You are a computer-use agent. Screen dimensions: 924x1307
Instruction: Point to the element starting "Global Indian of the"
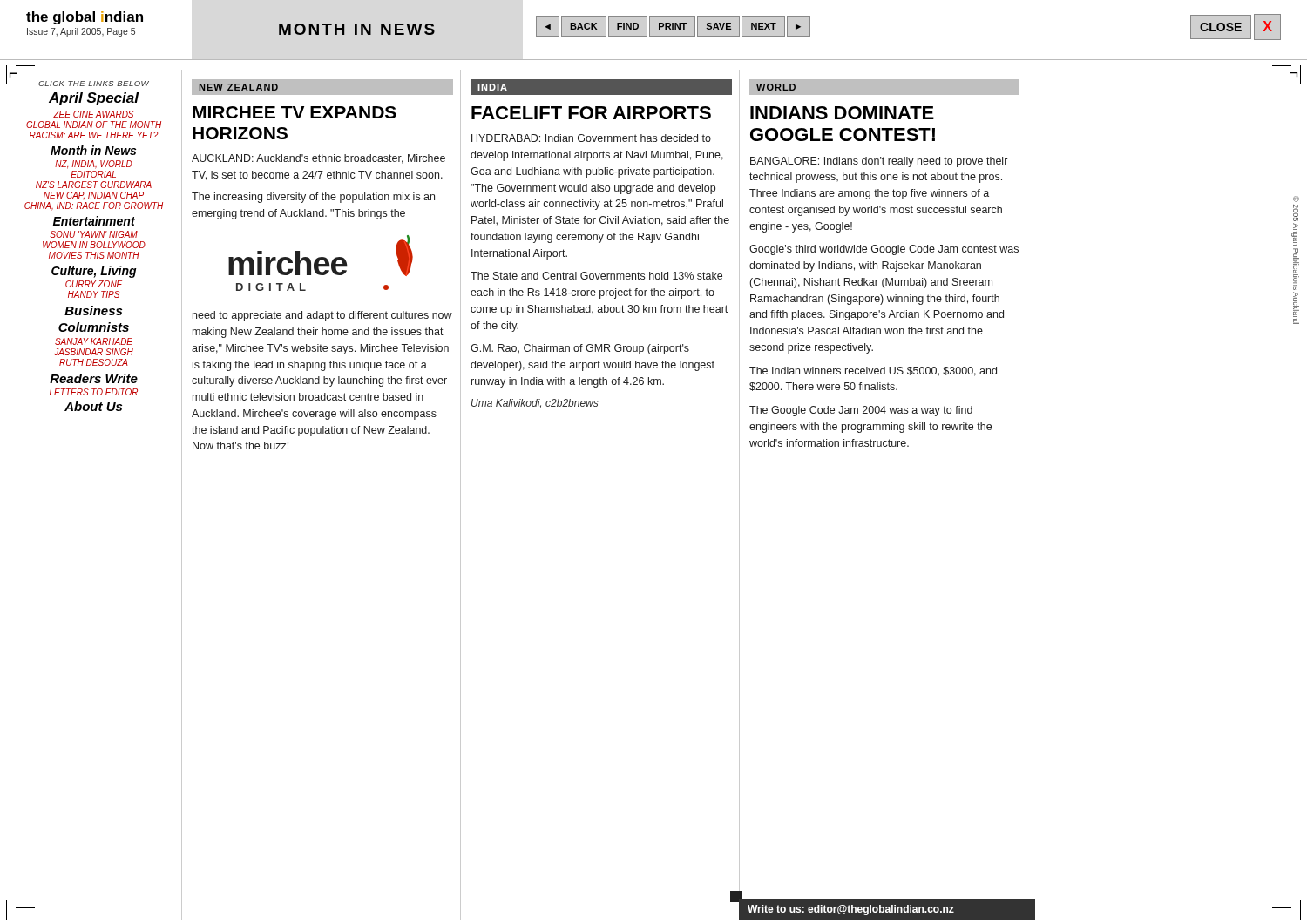[94, 125]
